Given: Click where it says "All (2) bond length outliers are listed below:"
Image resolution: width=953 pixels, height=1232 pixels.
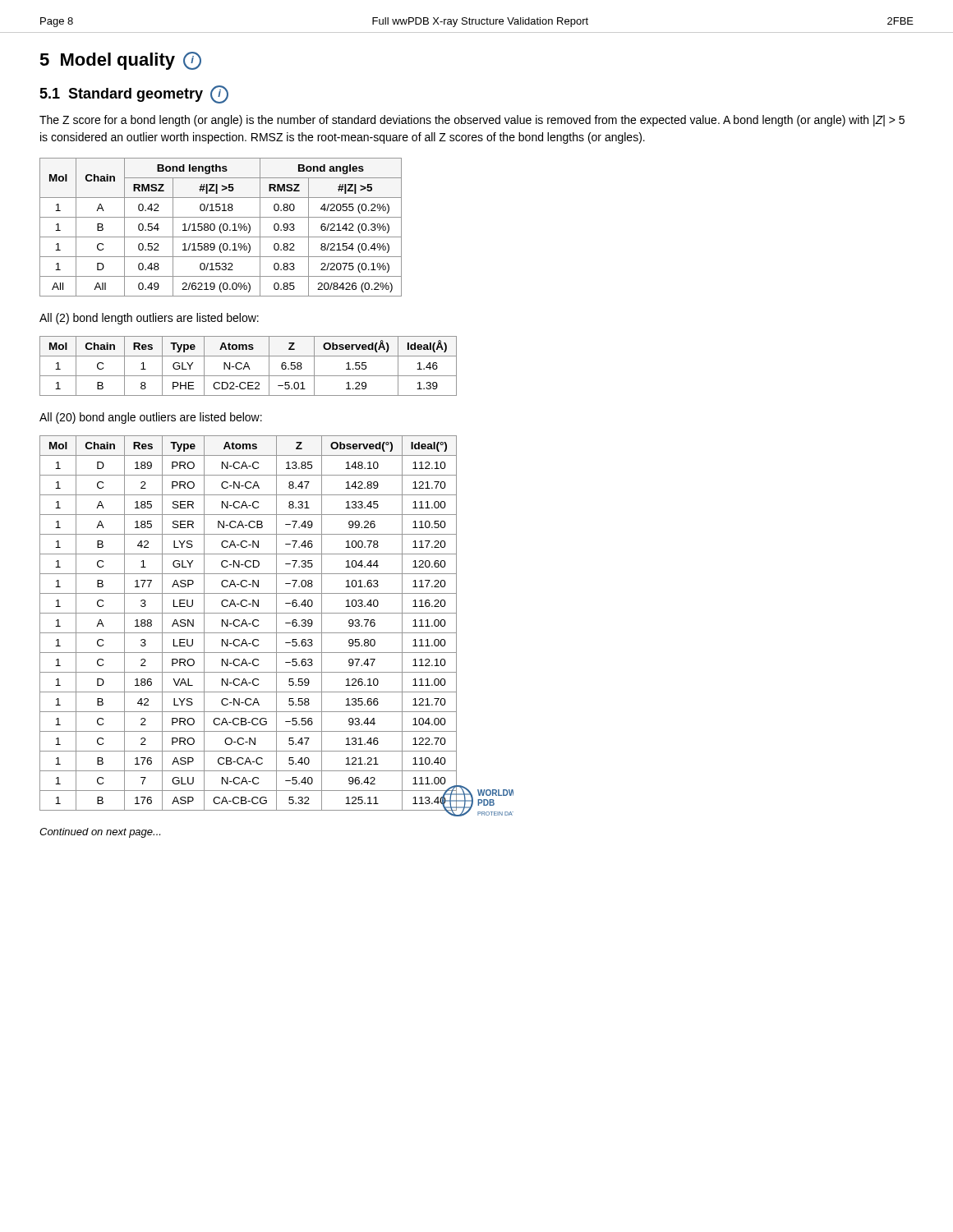Looking at the screenshot, I should [149, 318].
